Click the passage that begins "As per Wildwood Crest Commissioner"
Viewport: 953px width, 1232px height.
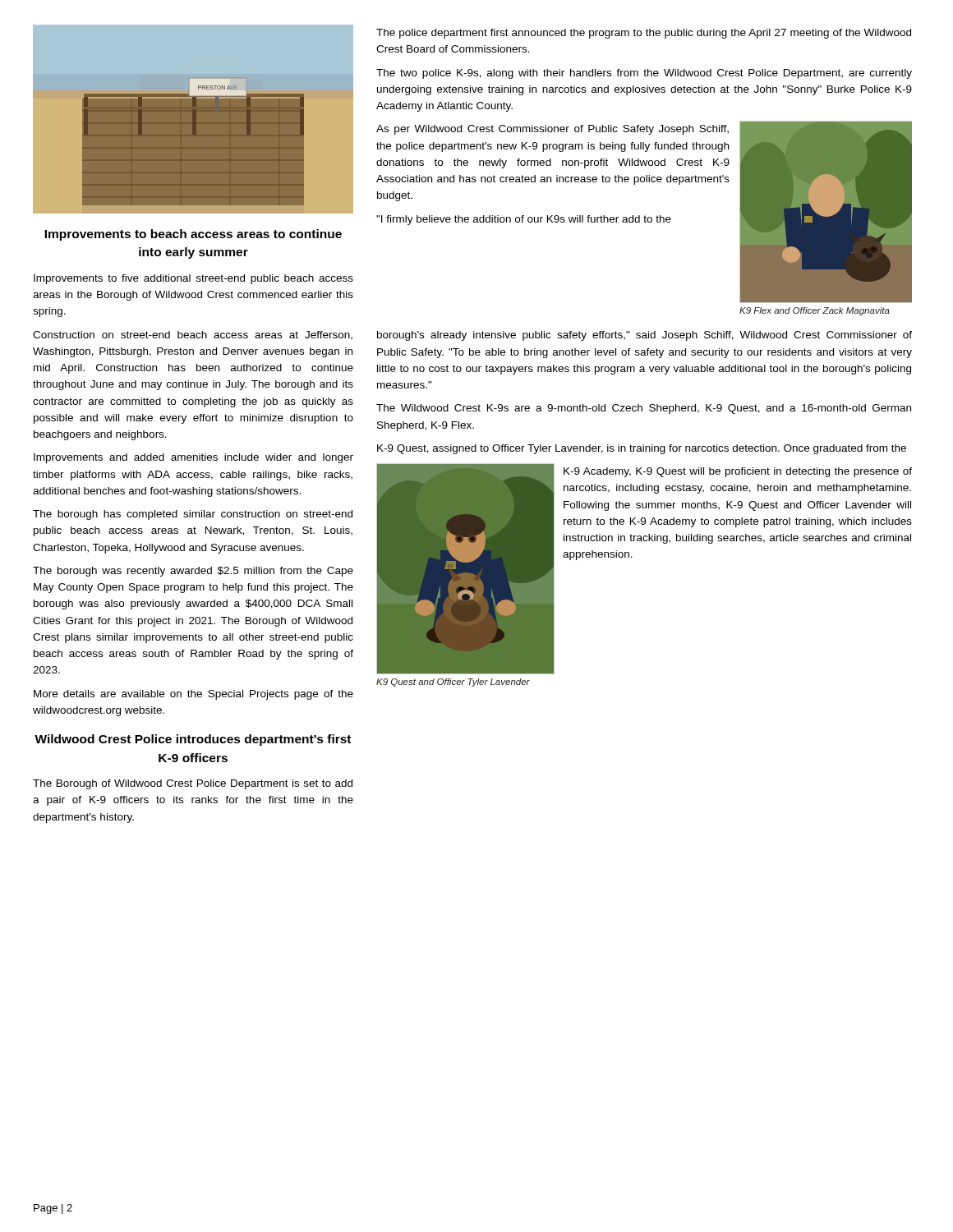point(553,162)
